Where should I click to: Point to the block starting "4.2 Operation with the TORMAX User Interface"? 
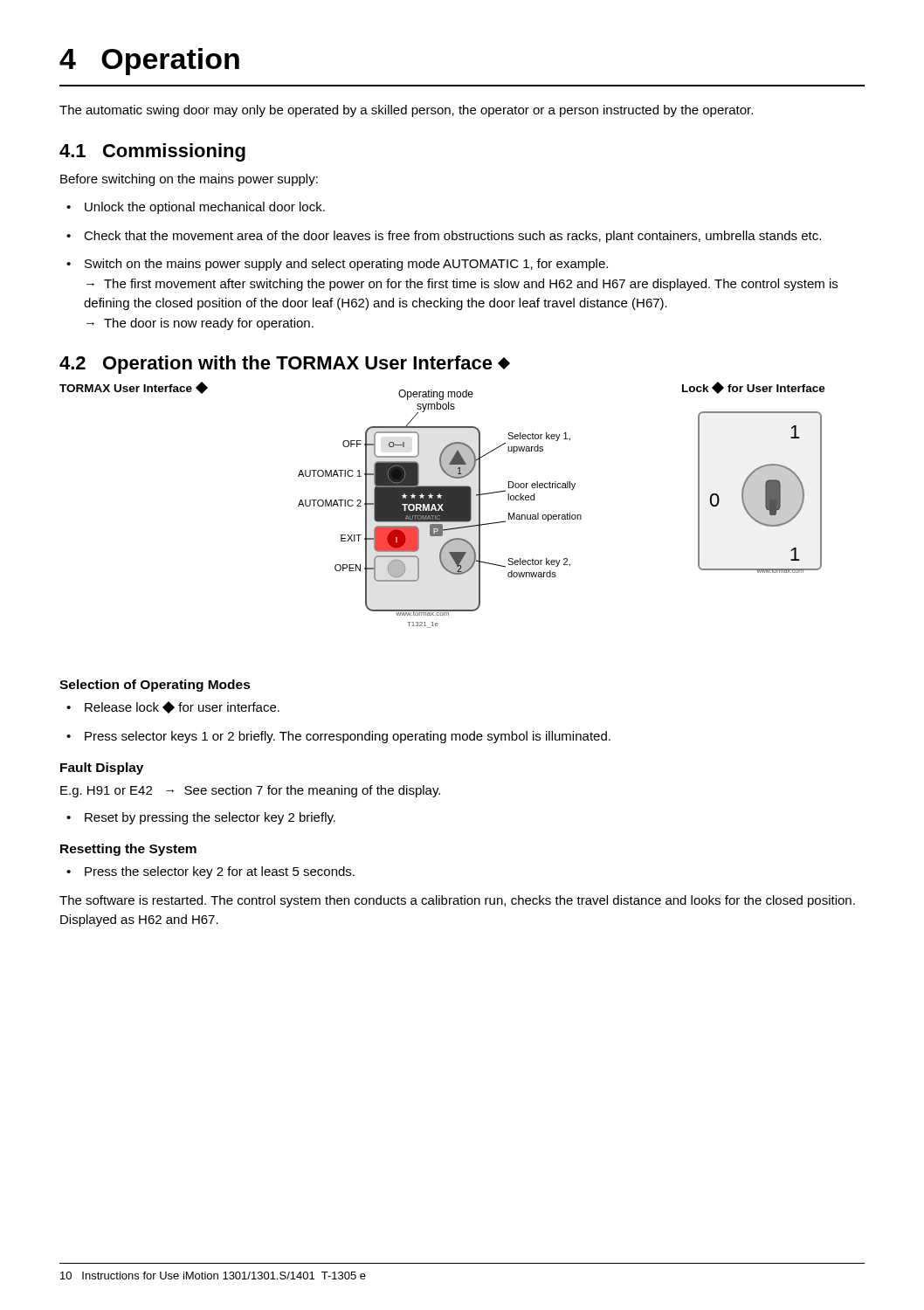[285, 363]
